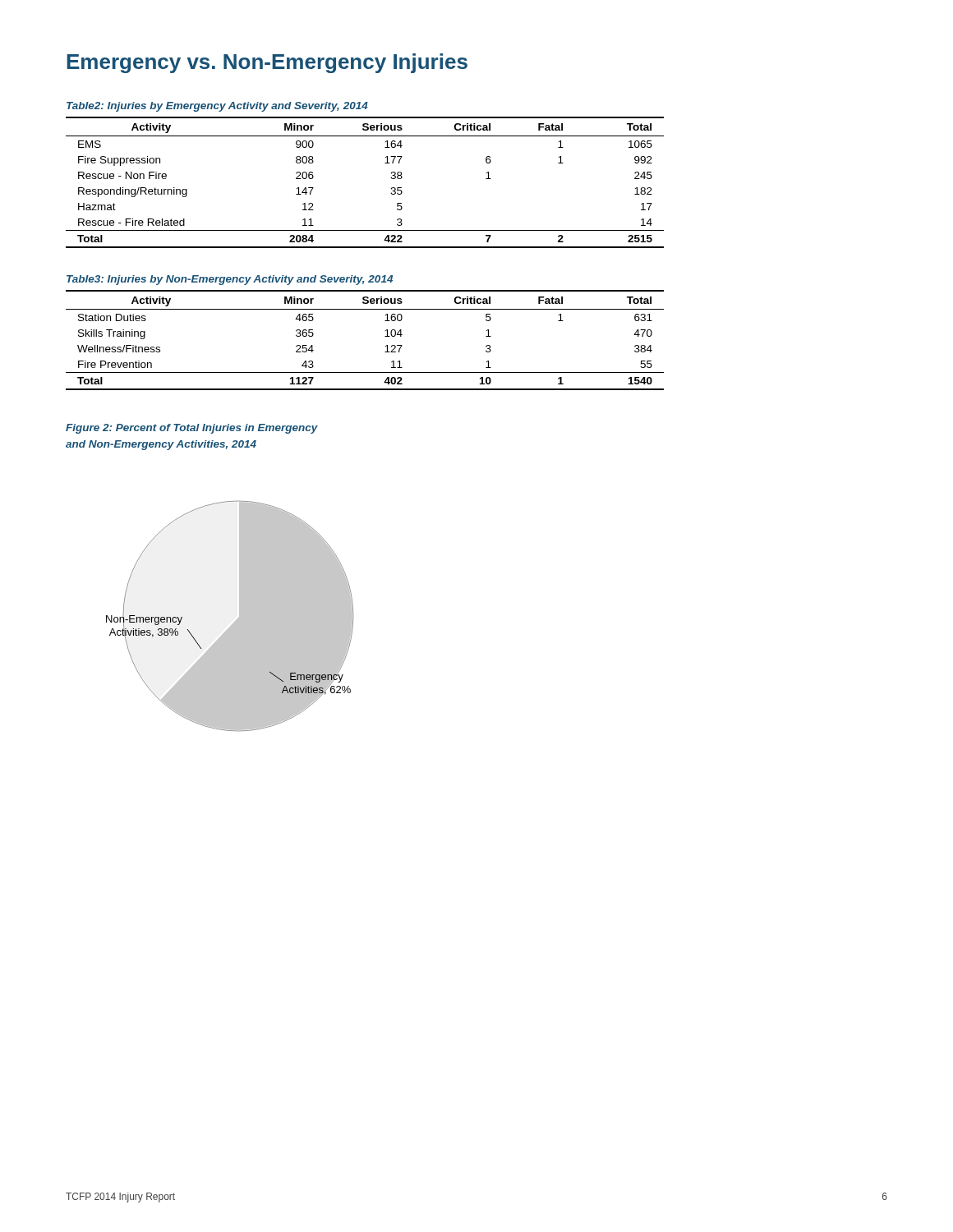Find the table that mentions "Rescue - Non Fire"
Screen dimensions: 1232x953
(476, 182)
